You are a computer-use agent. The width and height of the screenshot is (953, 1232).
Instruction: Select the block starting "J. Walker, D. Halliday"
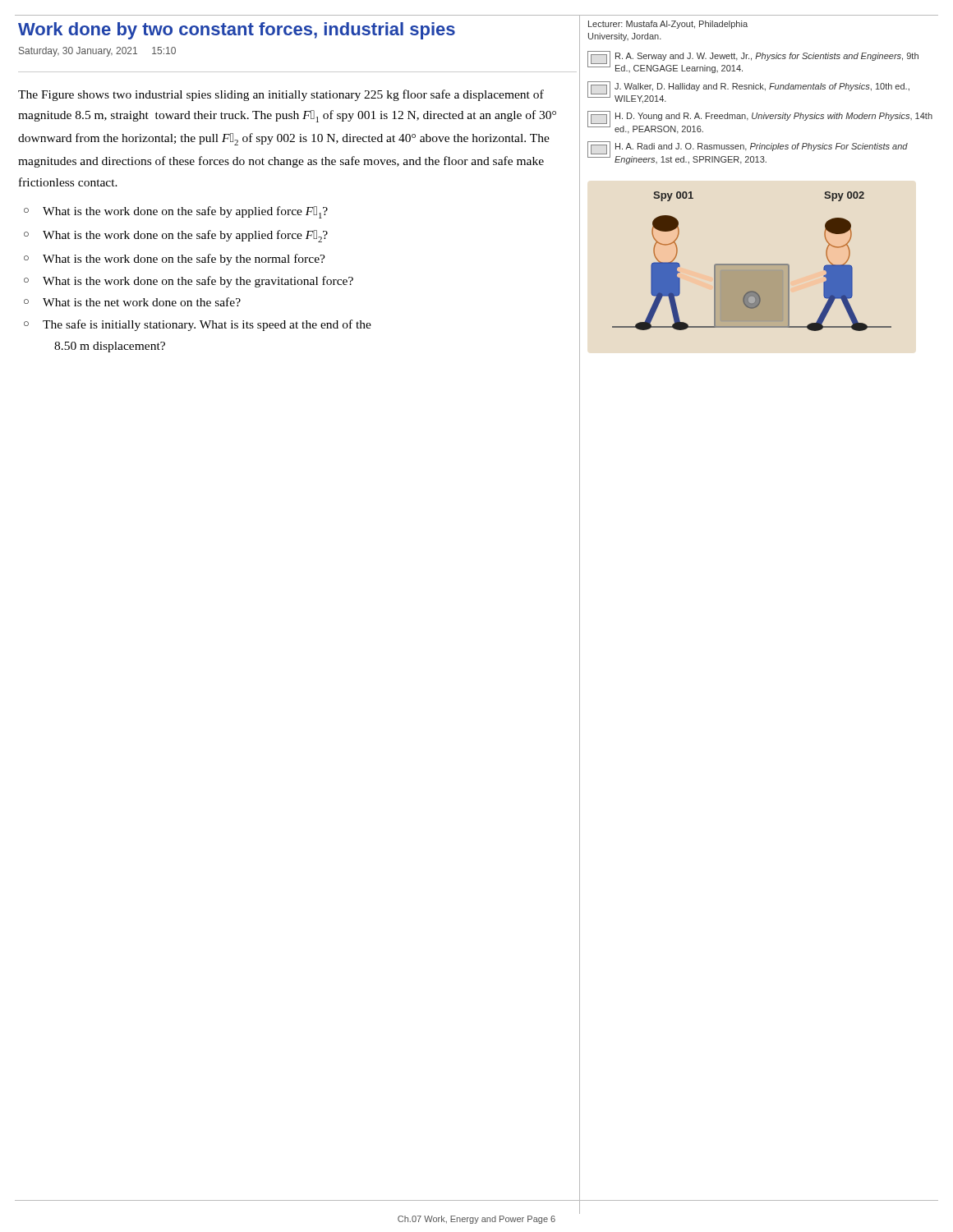762,93
